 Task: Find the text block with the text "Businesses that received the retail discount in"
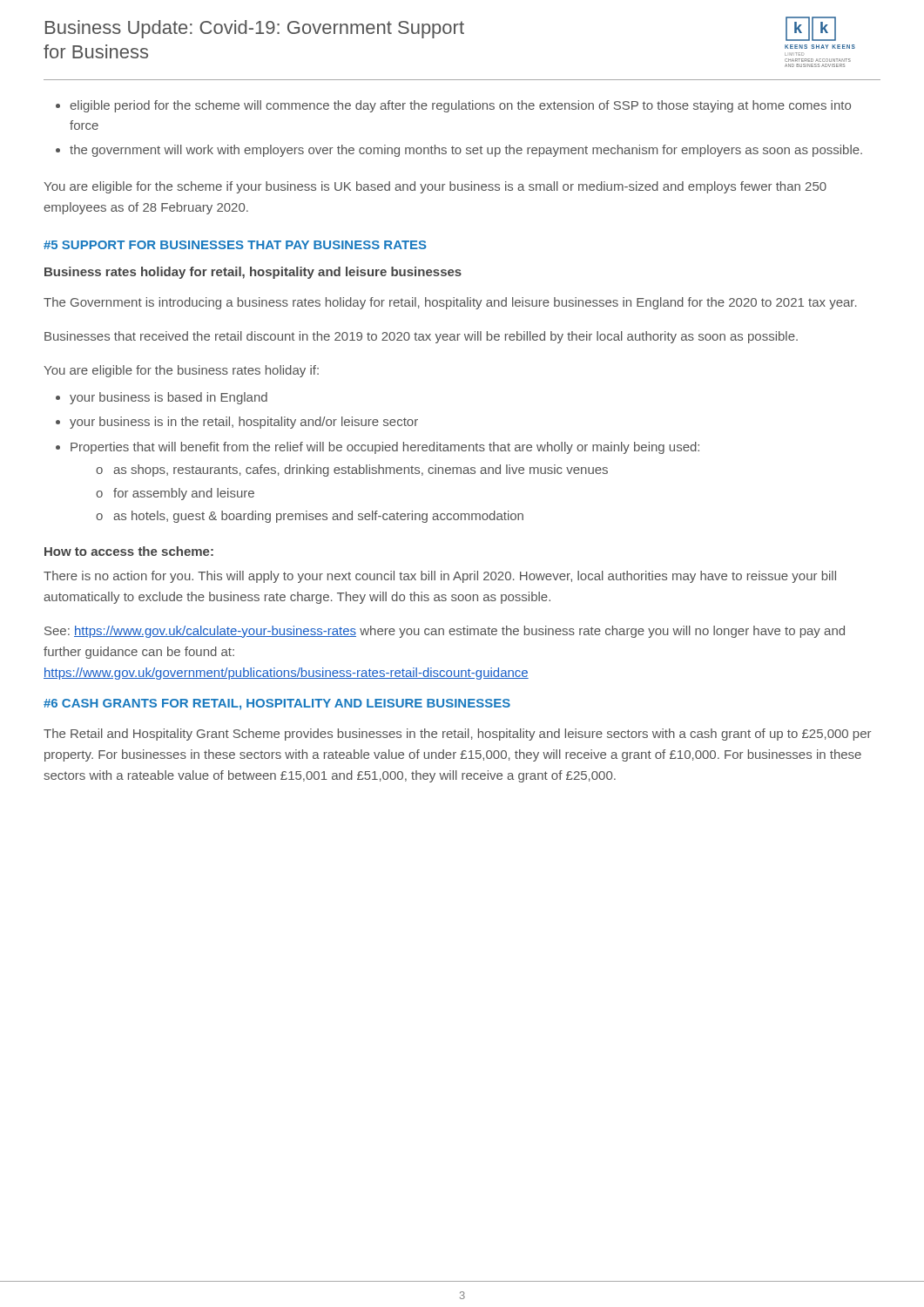coord(462,336)
